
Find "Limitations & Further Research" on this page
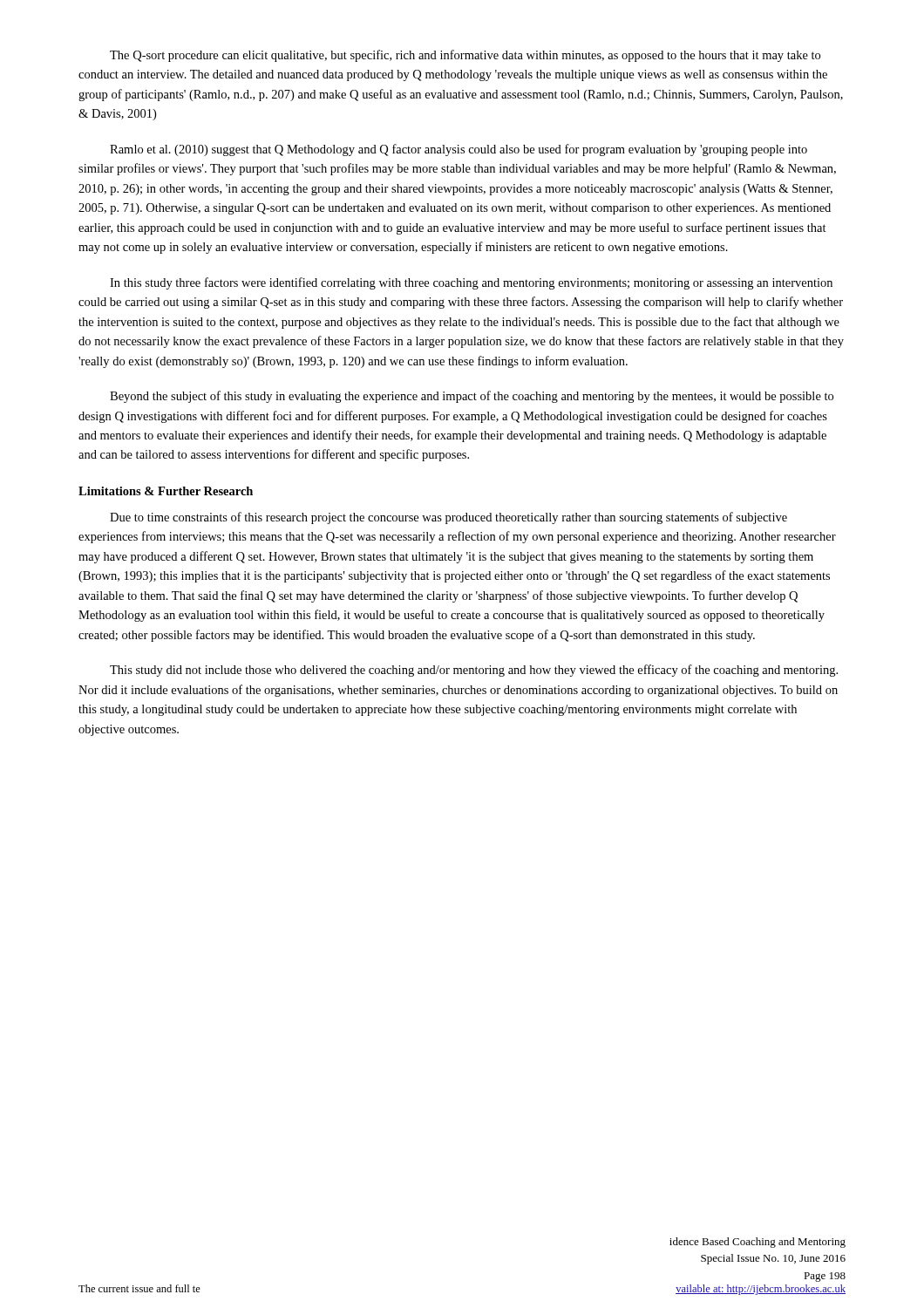point(166,491)
